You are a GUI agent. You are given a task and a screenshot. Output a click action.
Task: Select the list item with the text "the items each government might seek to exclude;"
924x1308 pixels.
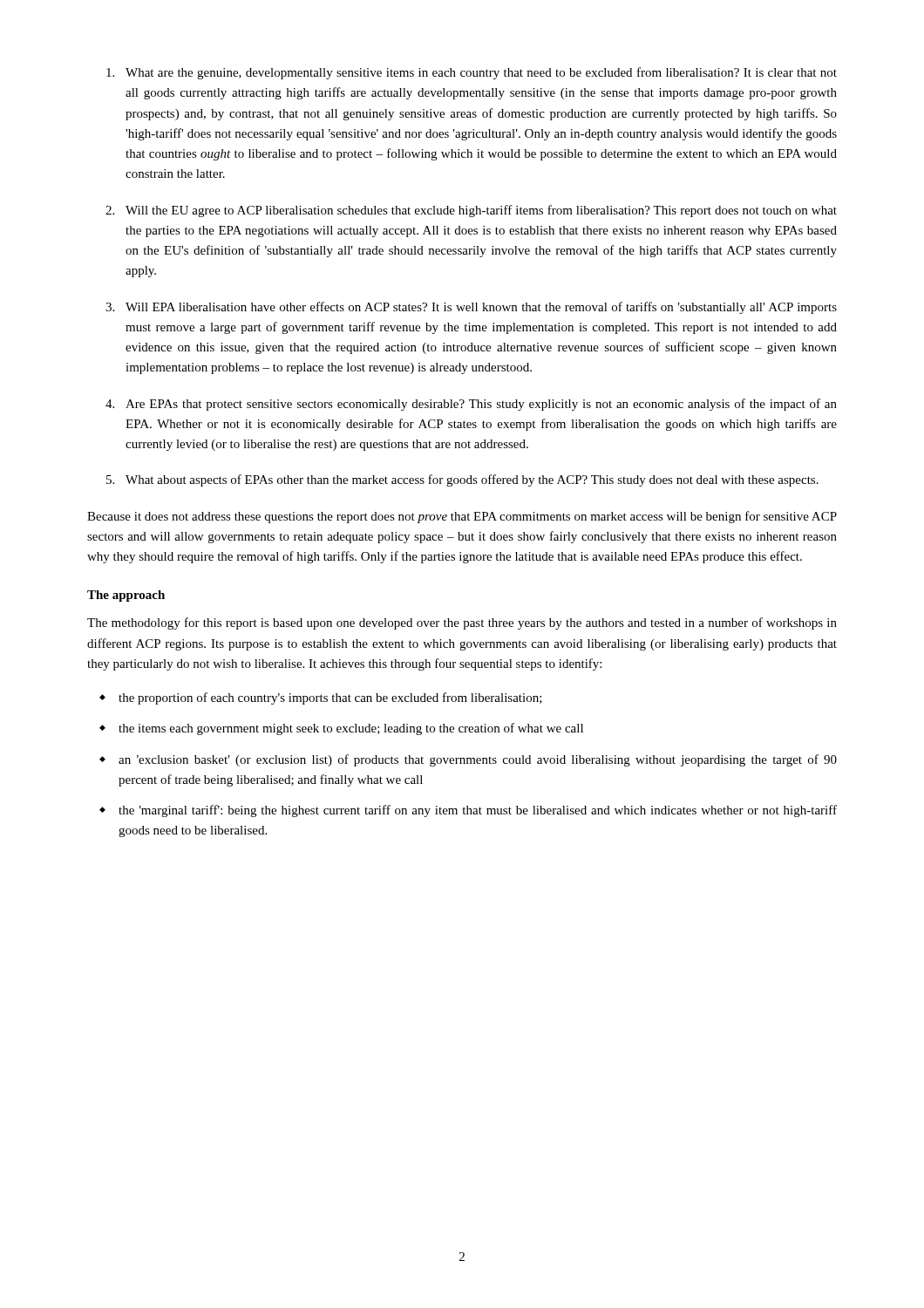[x=351, y=728]
